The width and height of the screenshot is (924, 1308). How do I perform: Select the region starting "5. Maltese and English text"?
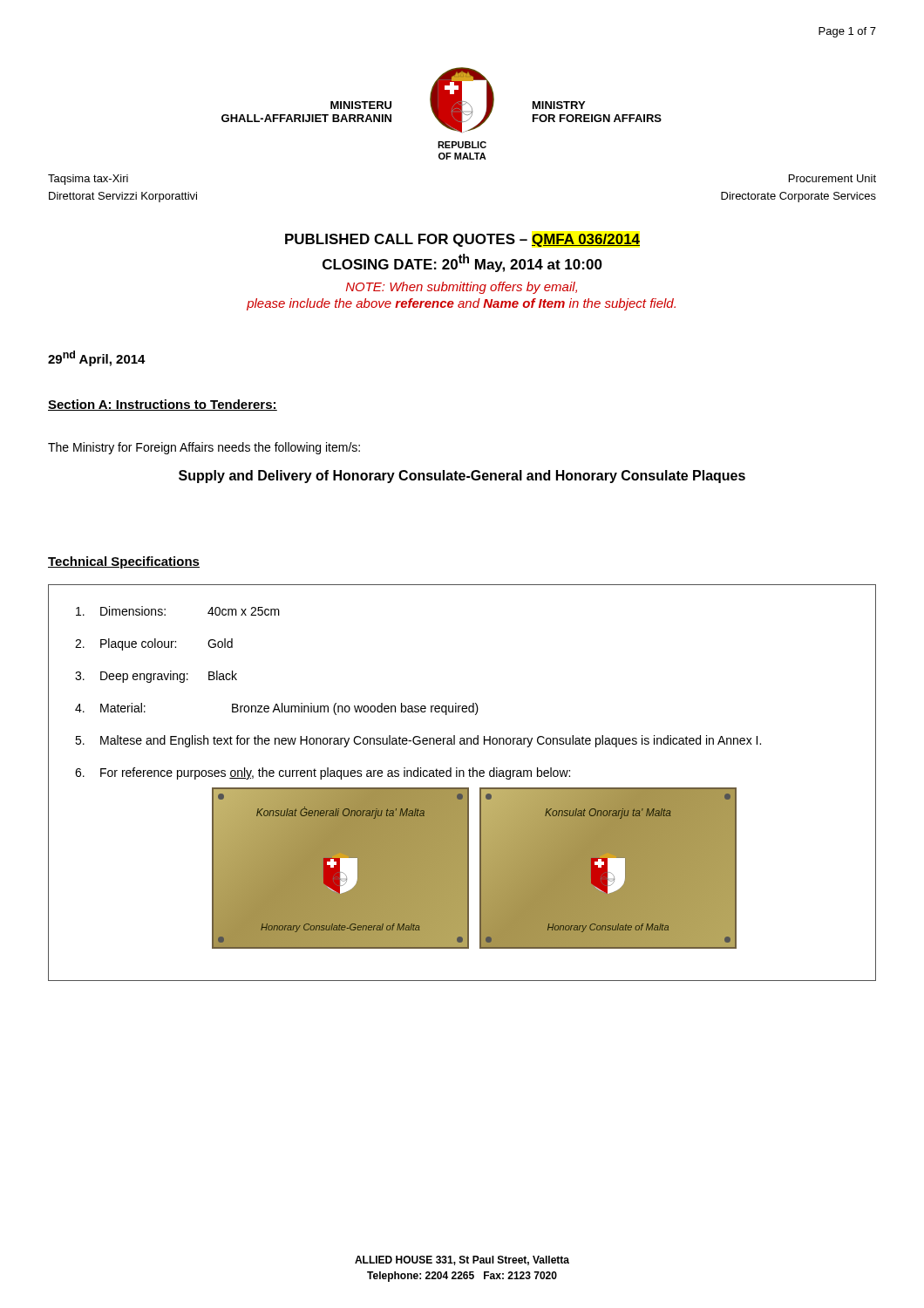462,741
